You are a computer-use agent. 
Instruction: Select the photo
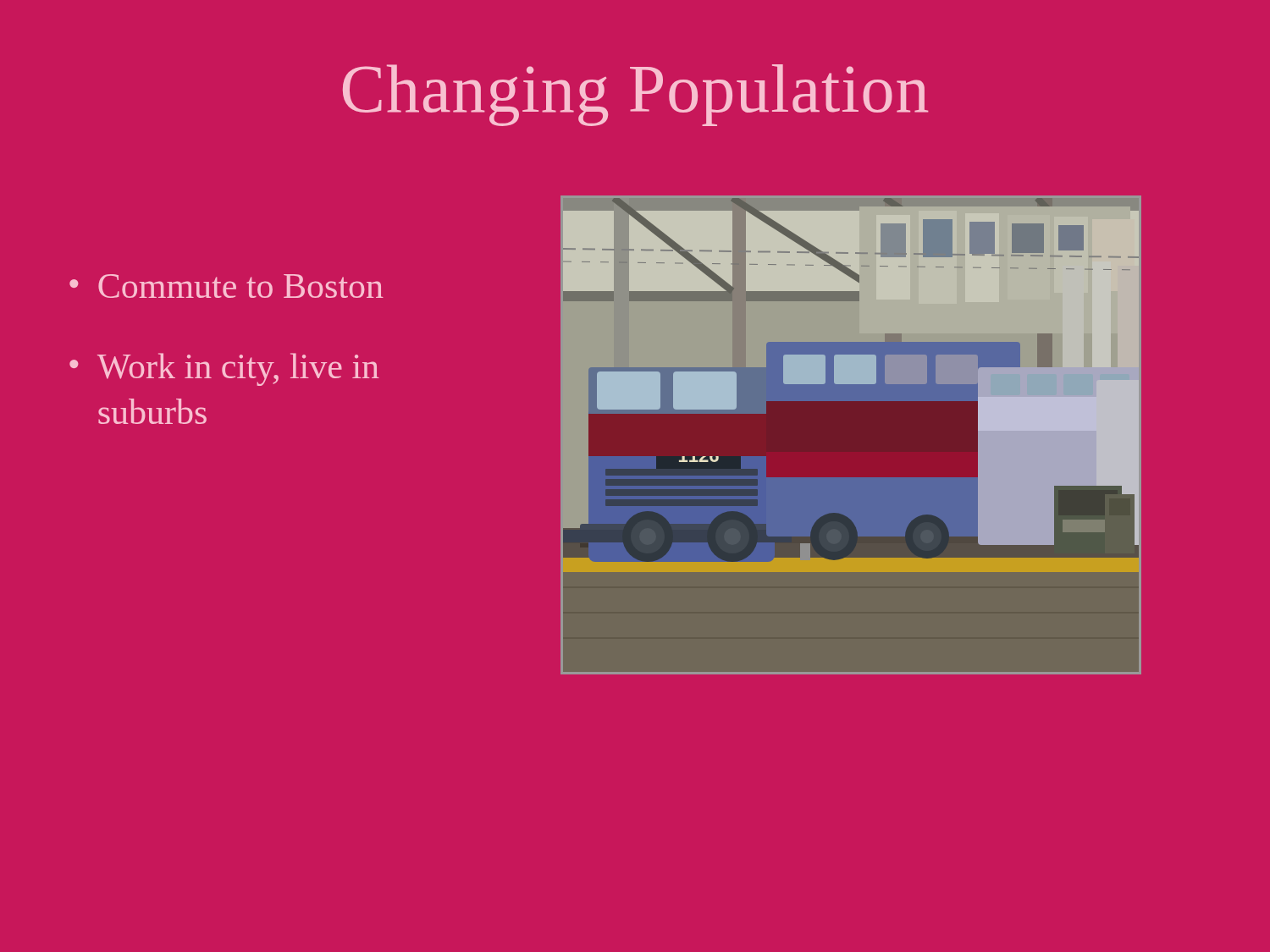pyautogui.click(x=851, y=435)
